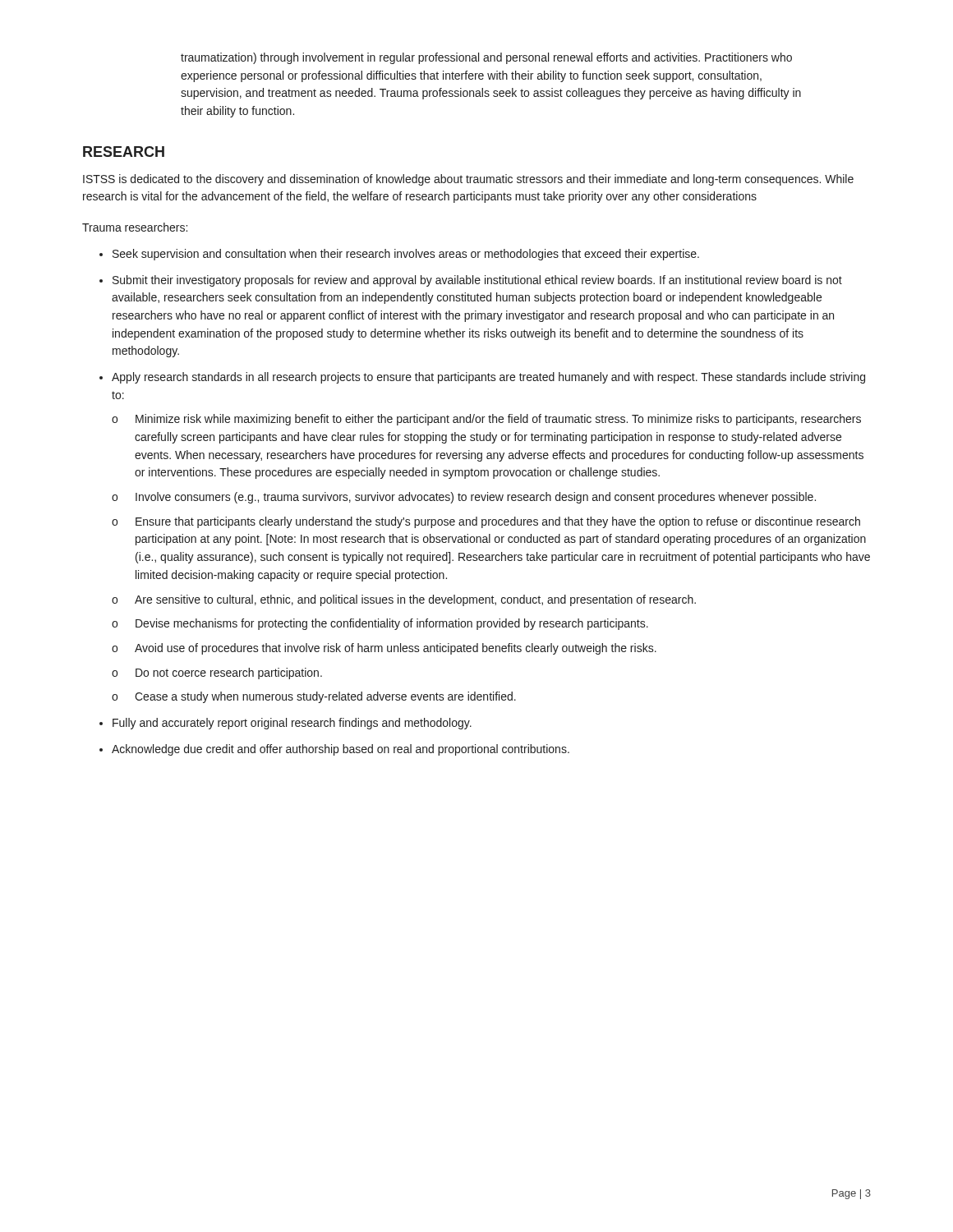Image resolution: width=953 pixels, height=1232 pixels.
Task: Click on the list item that says "o Avoid use of procedures that involve risk"
Action: [491, 649]
